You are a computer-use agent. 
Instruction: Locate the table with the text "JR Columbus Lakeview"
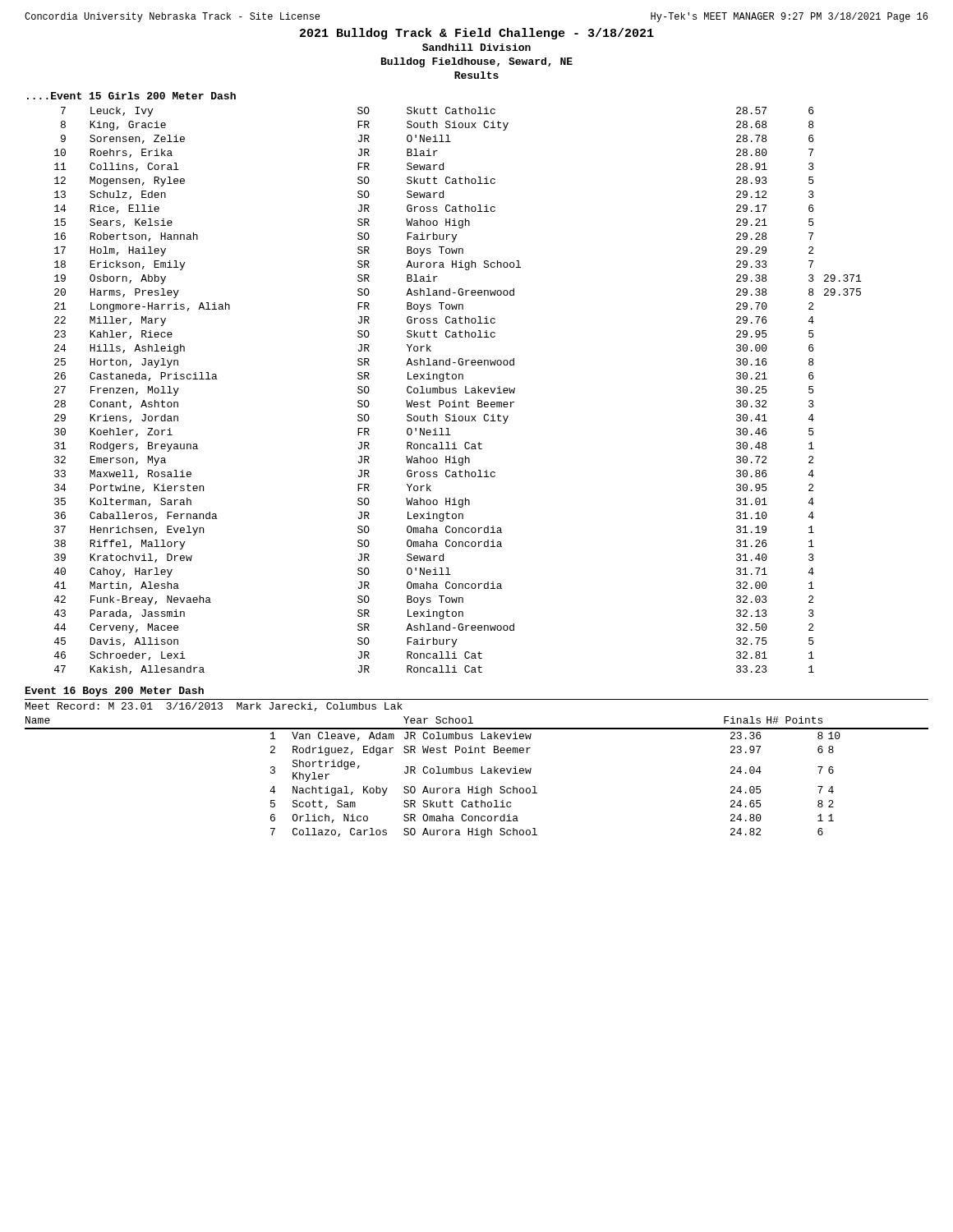pos(476,769)
